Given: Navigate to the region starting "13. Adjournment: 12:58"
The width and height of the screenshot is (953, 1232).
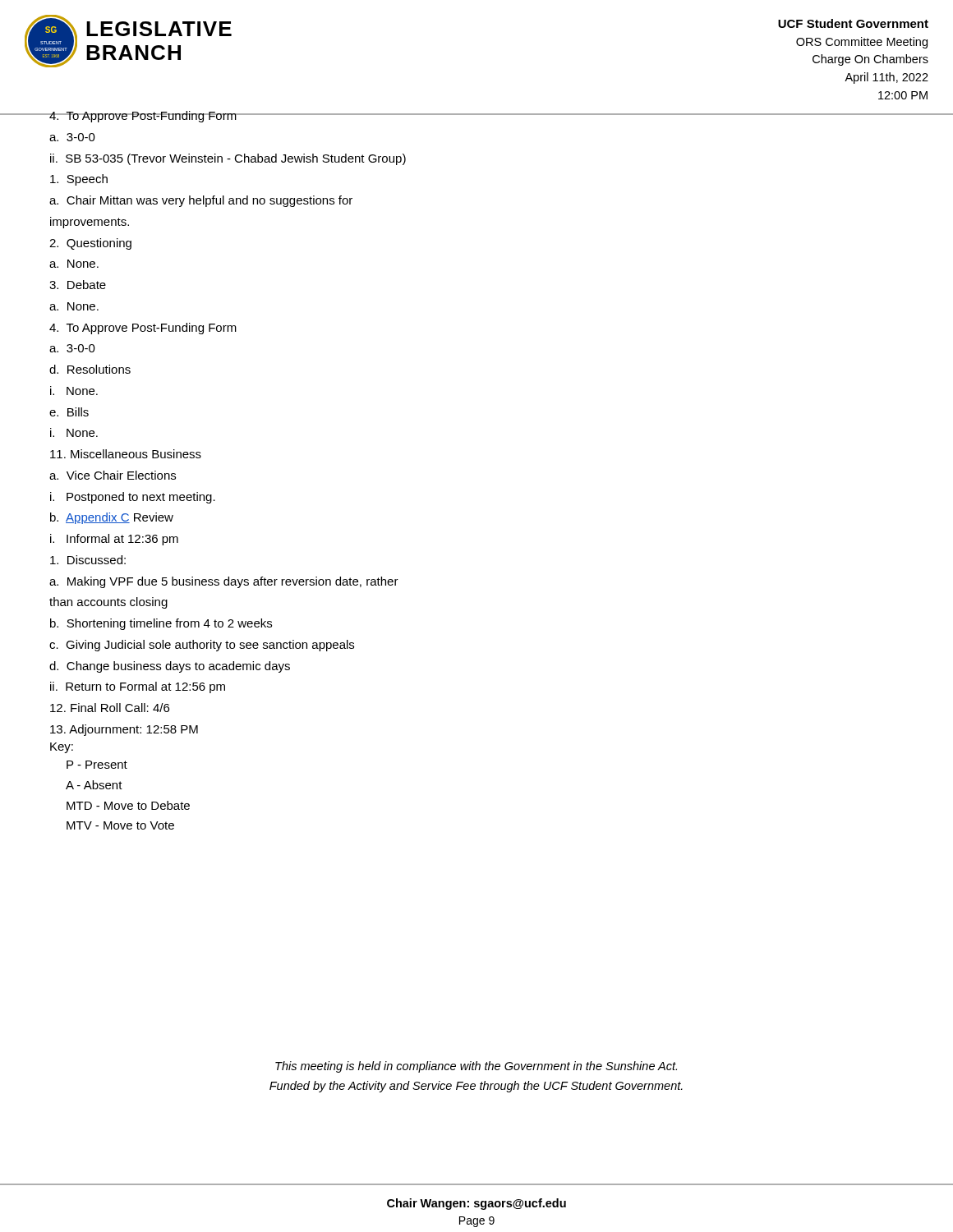Looking at the screenshot, I should (x=124, y=729).
